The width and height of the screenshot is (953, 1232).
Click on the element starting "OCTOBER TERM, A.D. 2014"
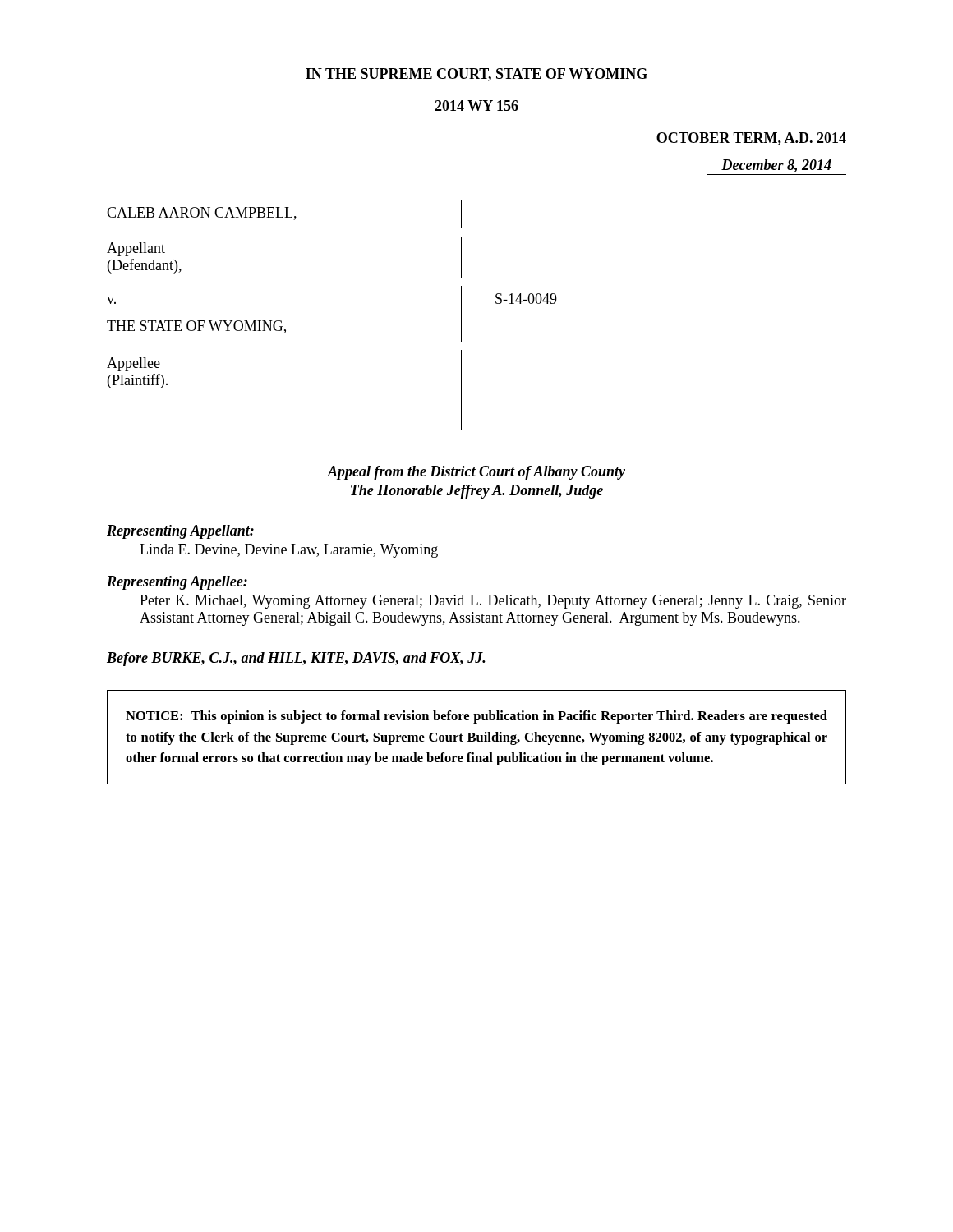click(751, 138)
